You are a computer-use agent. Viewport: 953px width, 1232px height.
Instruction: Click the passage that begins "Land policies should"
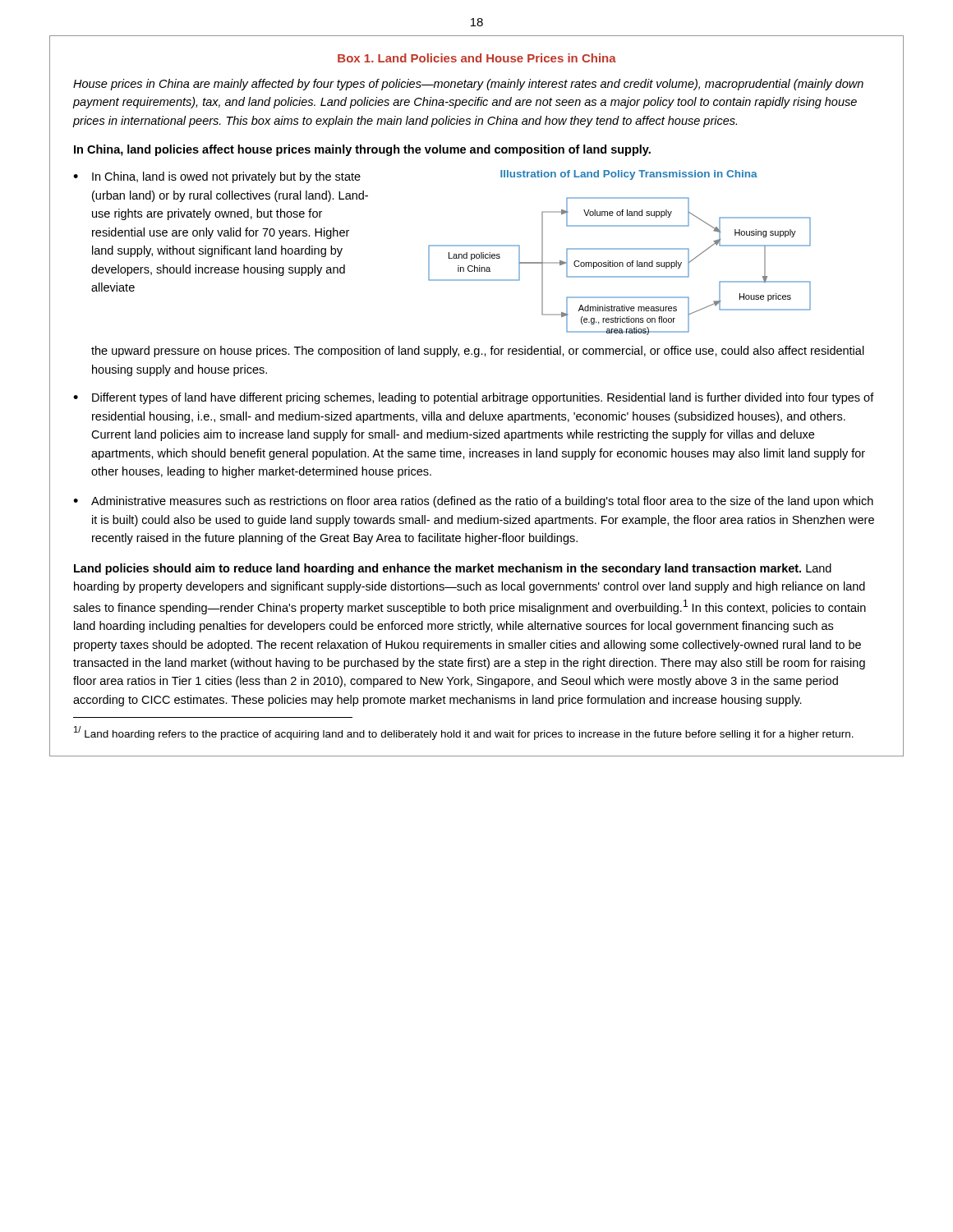[470, 634]
